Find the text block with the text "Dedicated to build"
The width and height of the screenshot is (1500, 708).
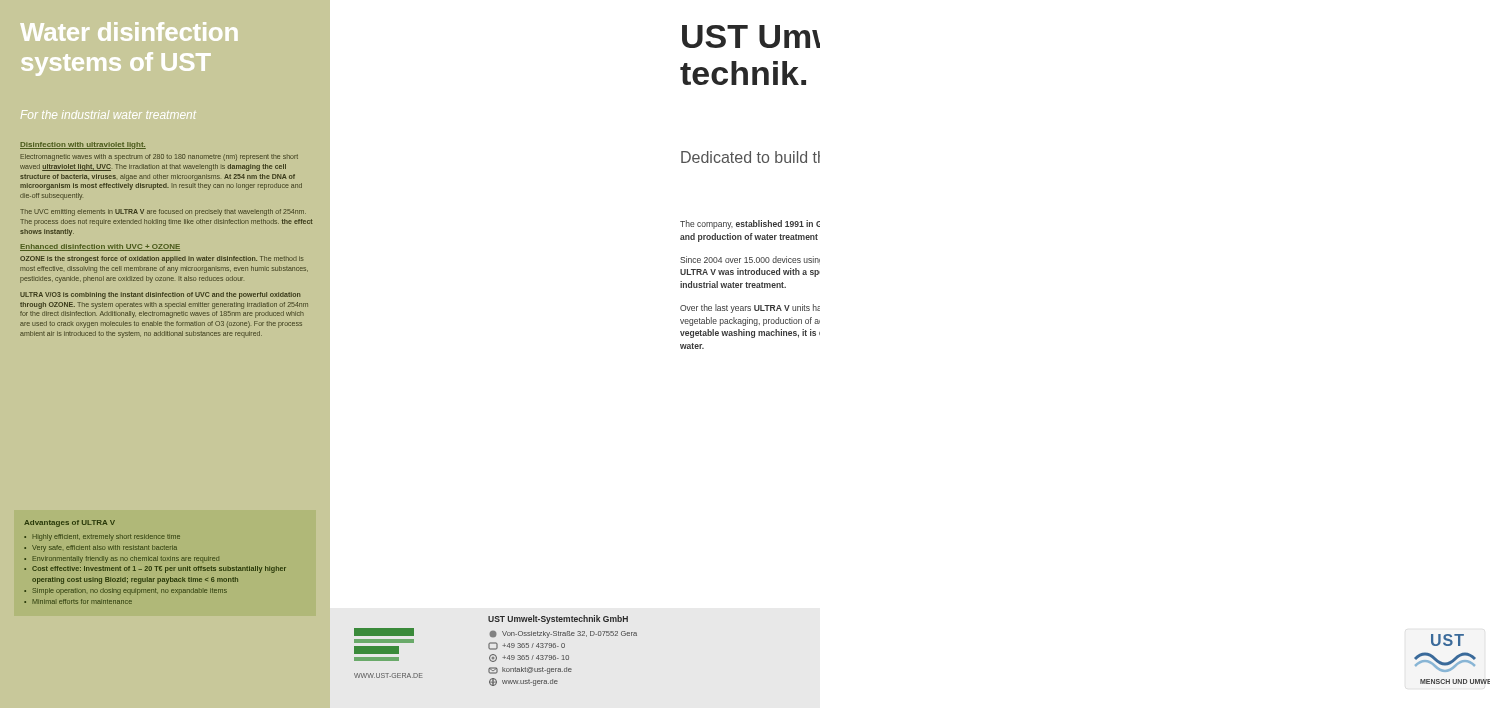point(750,157)
